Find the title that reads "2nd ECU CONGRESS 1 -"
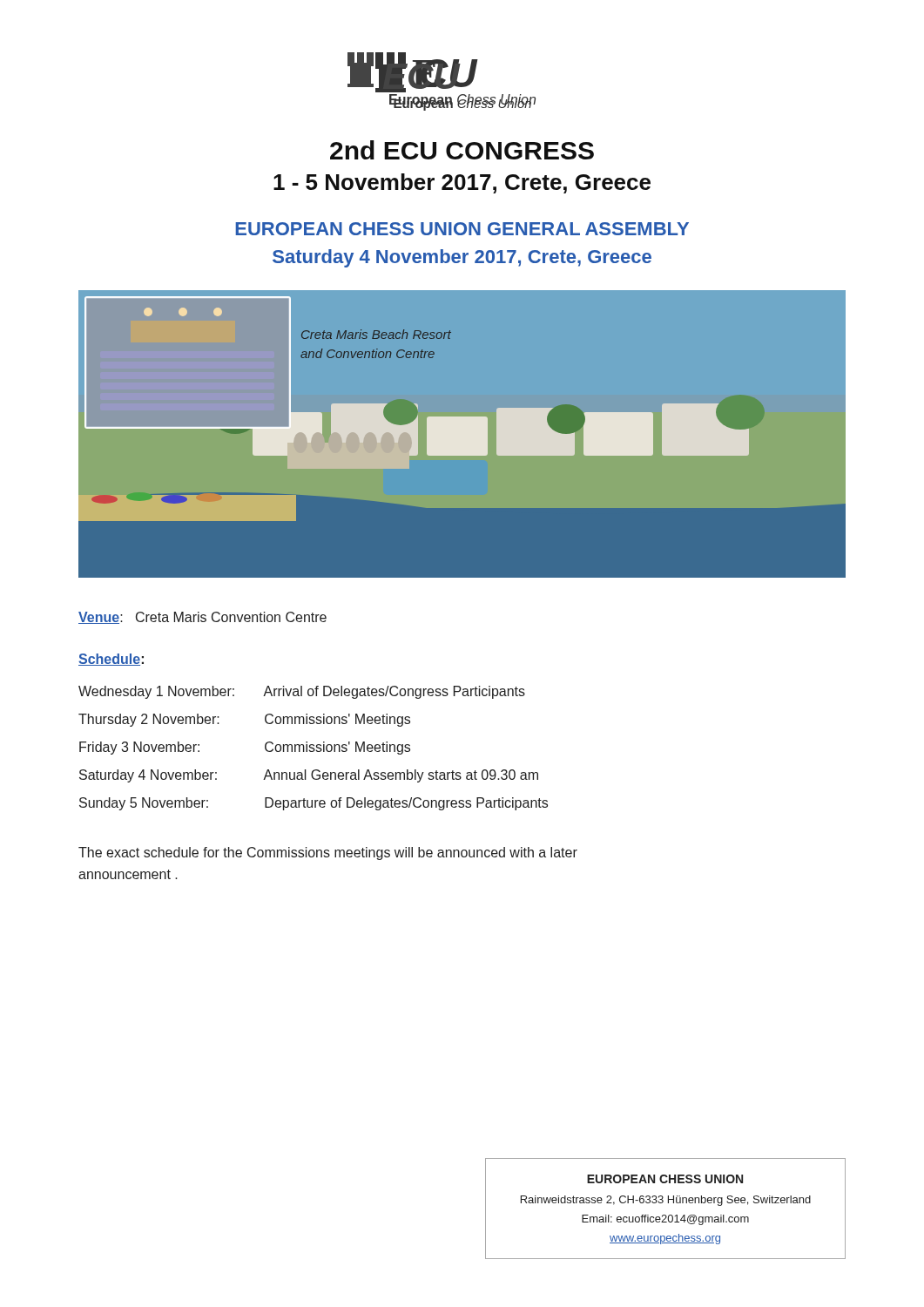 tap(462, 166)
